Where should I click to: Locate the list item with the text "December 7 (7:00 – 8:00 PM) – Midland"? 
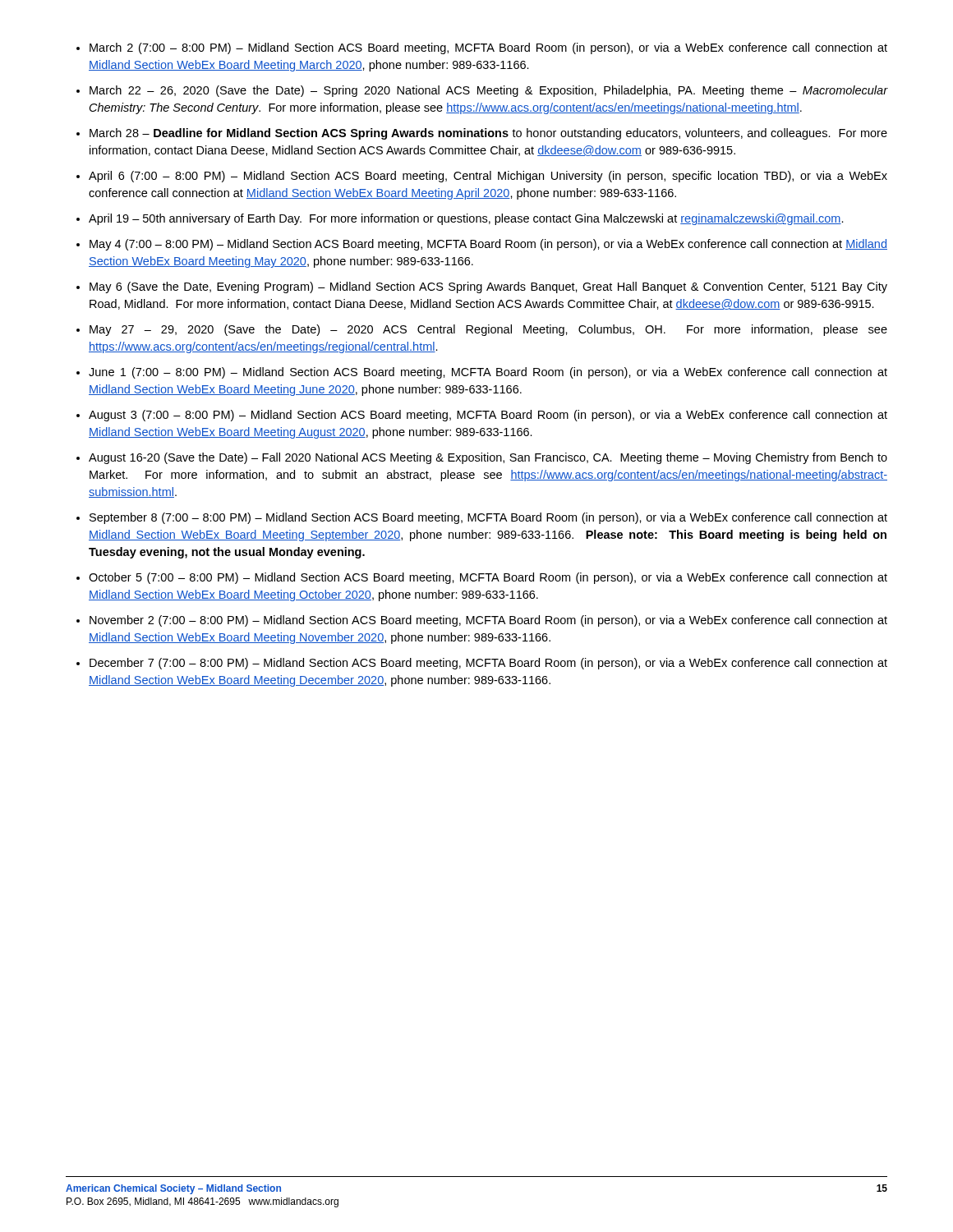(x=488, y=672)
